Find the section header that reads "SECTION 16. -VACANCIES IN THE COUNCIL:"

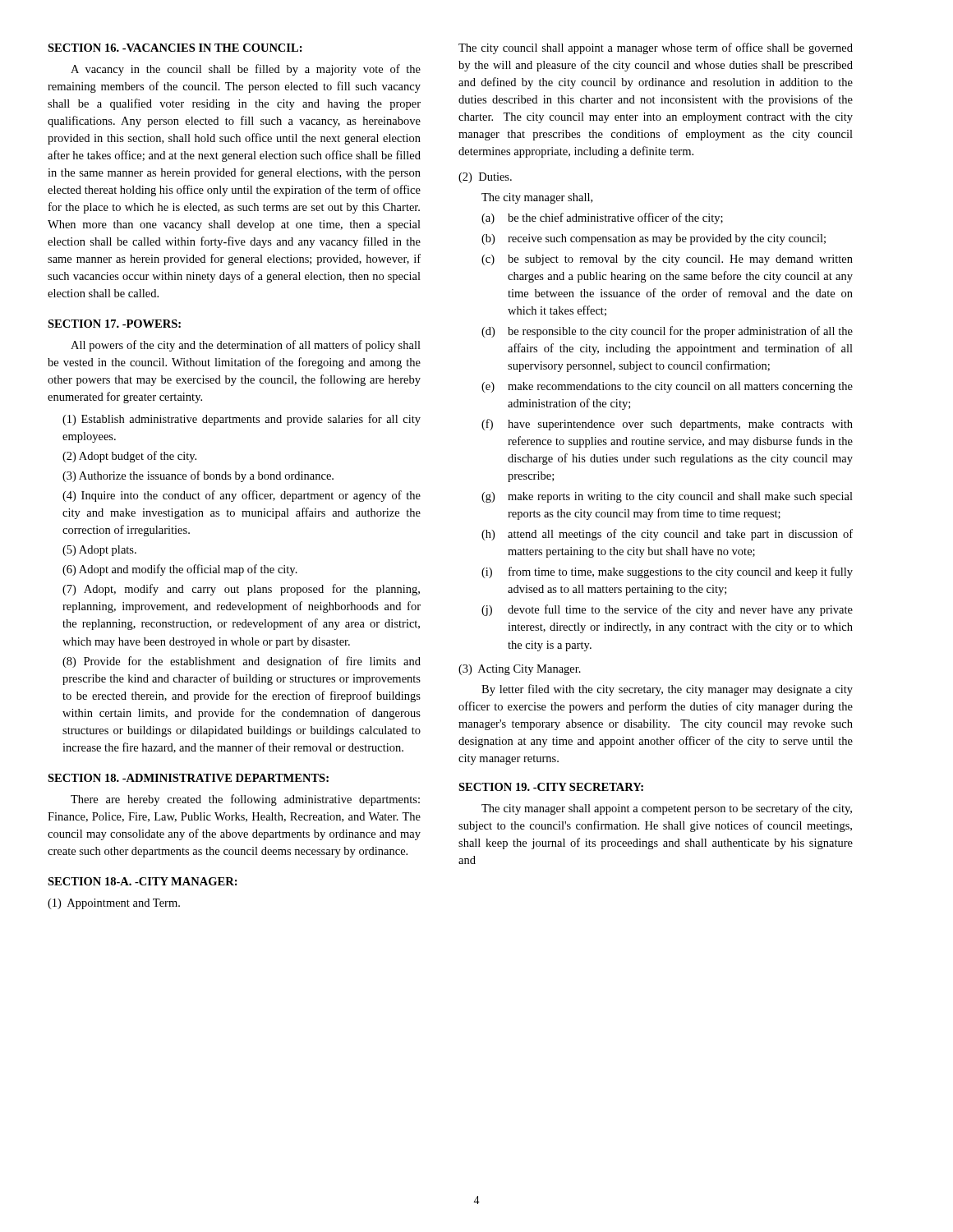(175, 48)
